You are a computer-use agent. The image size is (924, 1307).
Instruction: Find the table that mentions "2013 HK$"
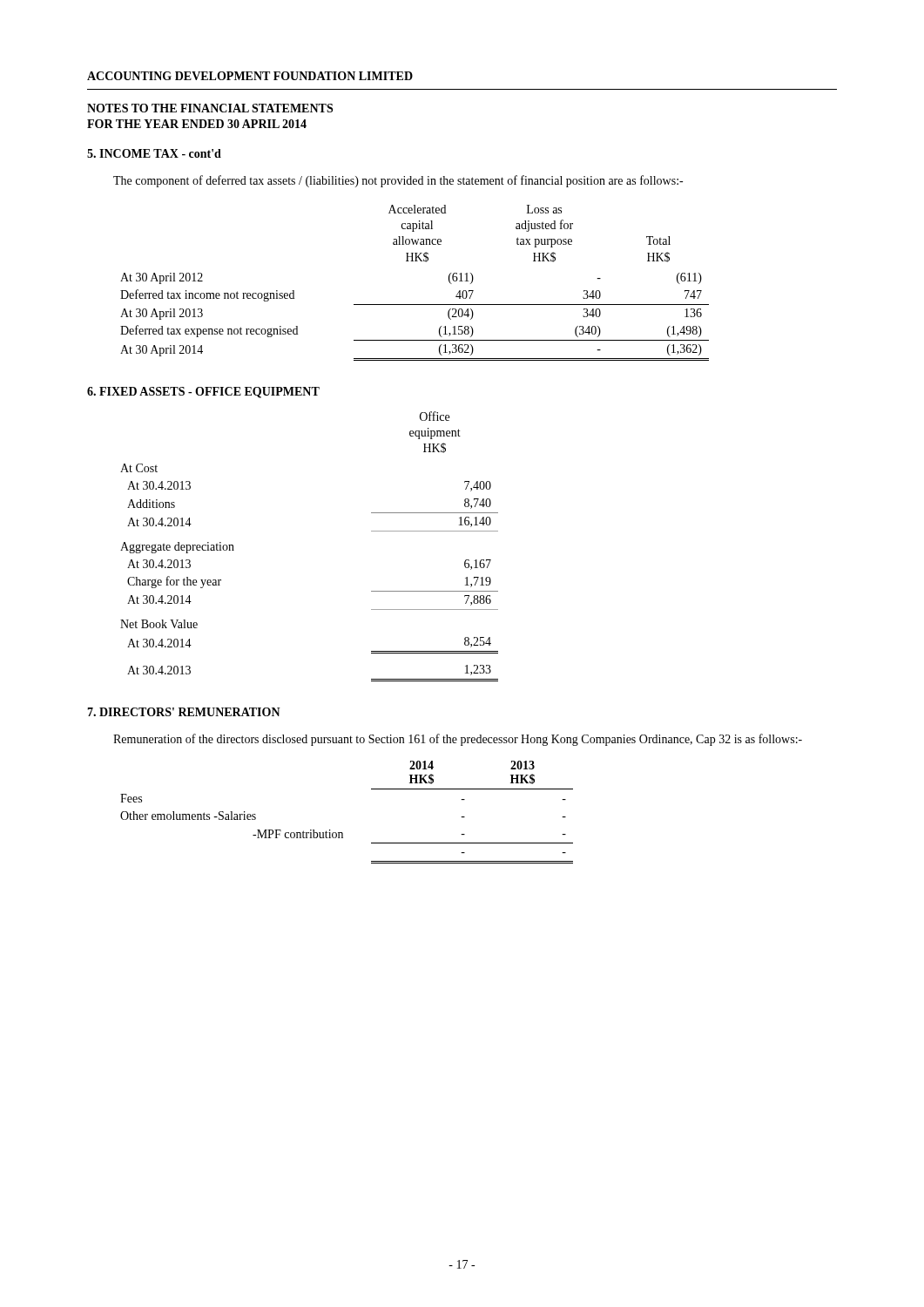point(475,811)
